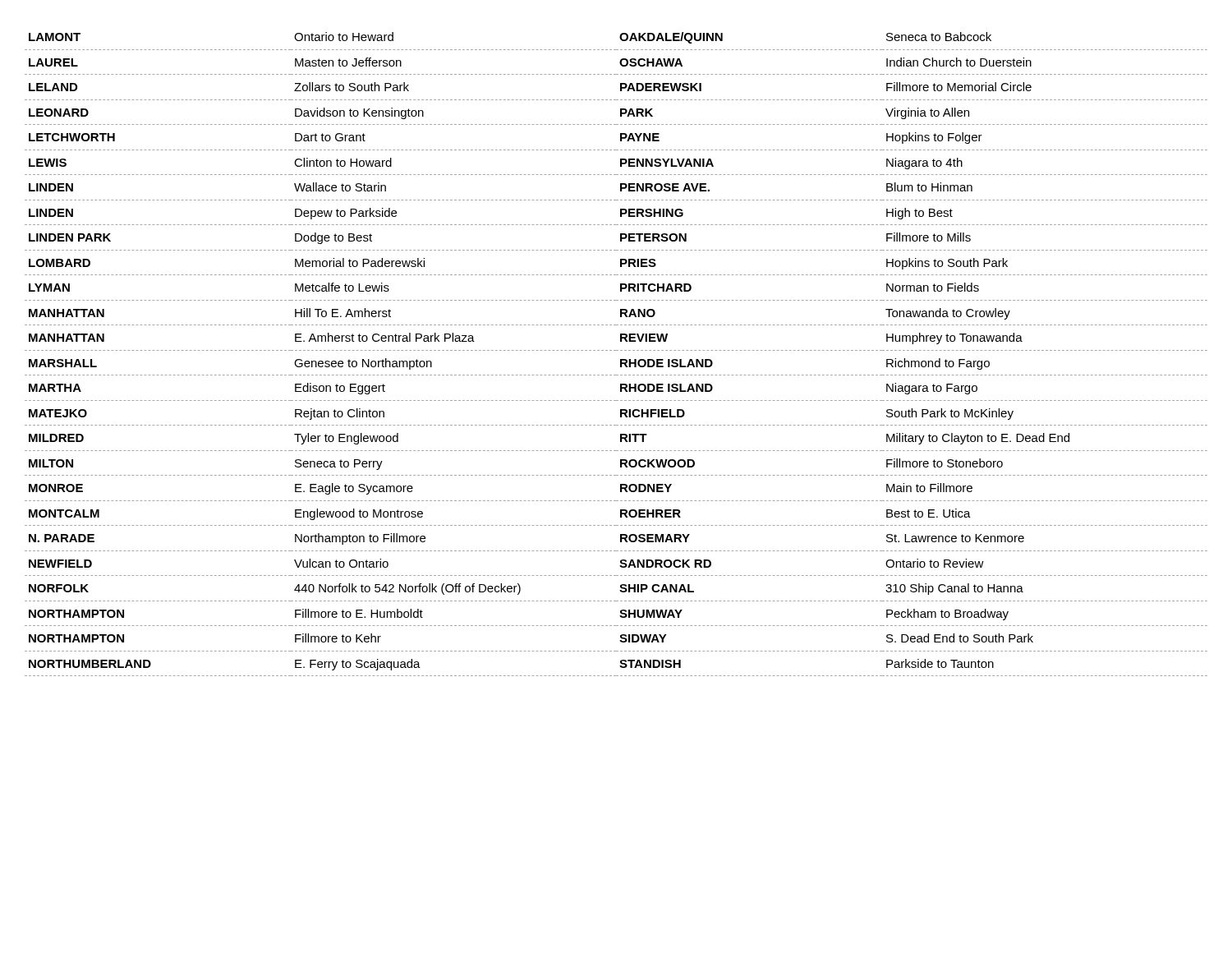1232x953 pixels.
Task: Click on the table containing "Hill To E. Amherst"
Action: click(320, 350)
